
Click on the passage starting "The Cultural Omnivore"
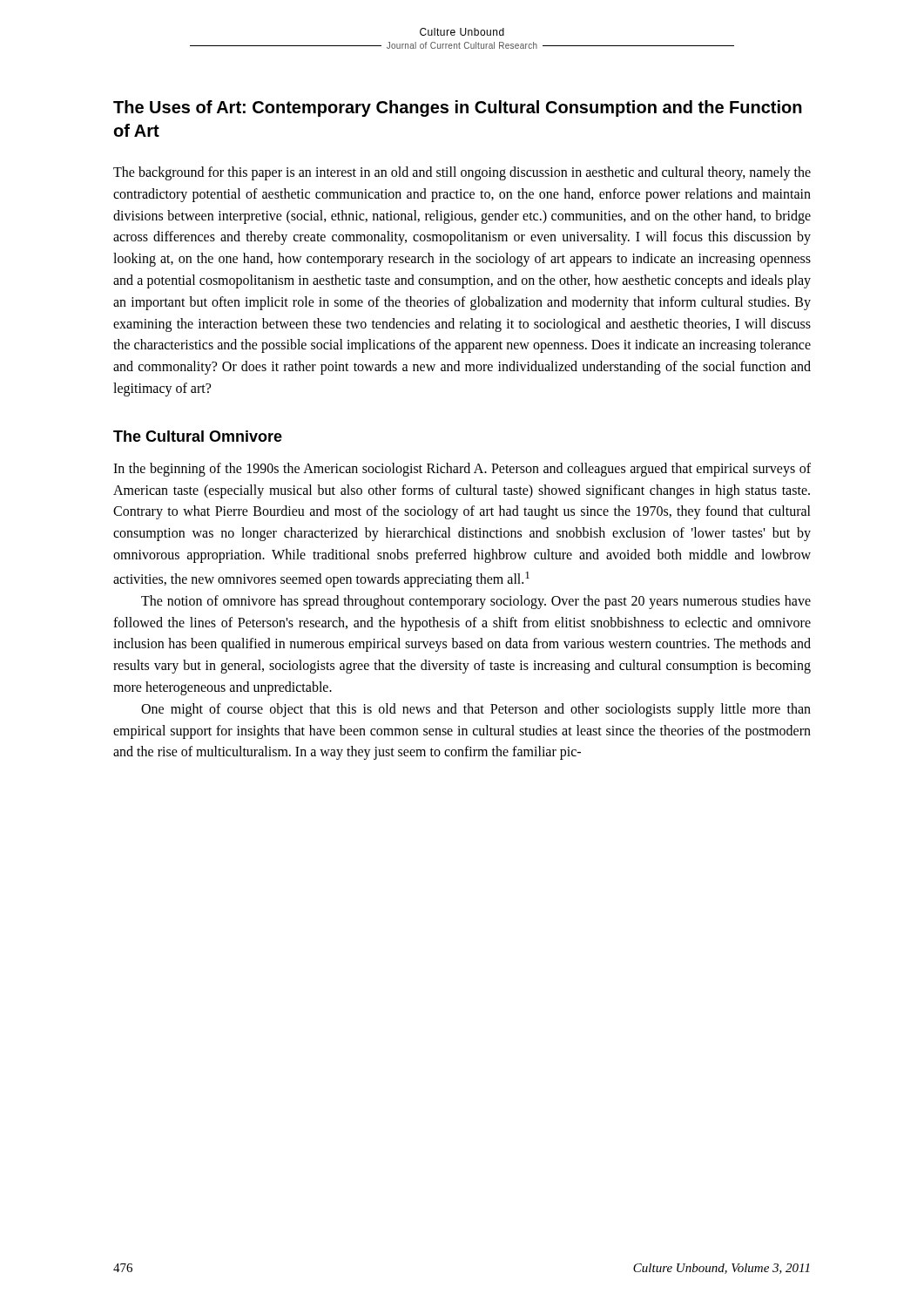click(x=198, y=436)
